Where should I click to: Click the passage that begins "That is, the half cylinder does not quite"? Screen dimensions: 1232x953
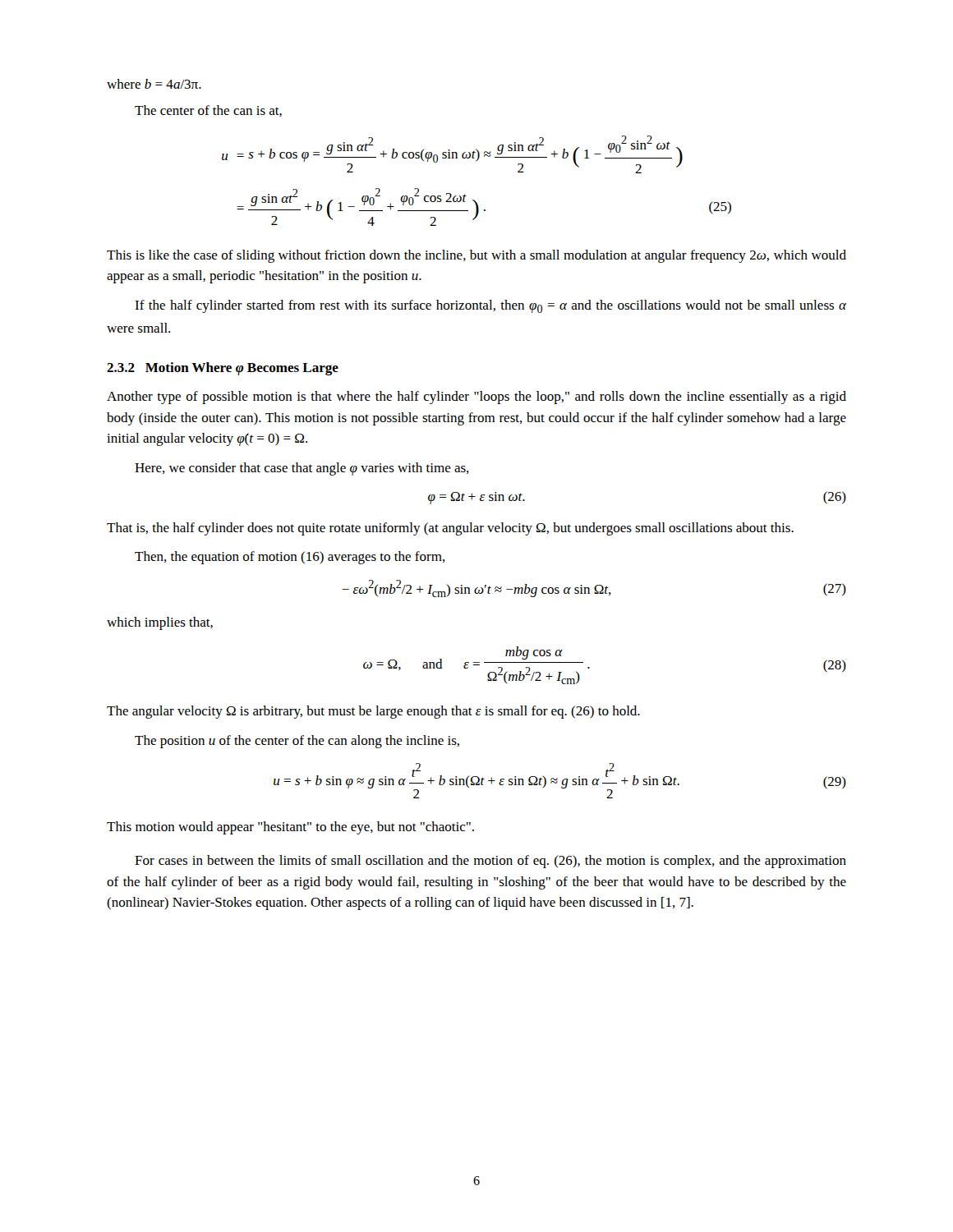450,527
